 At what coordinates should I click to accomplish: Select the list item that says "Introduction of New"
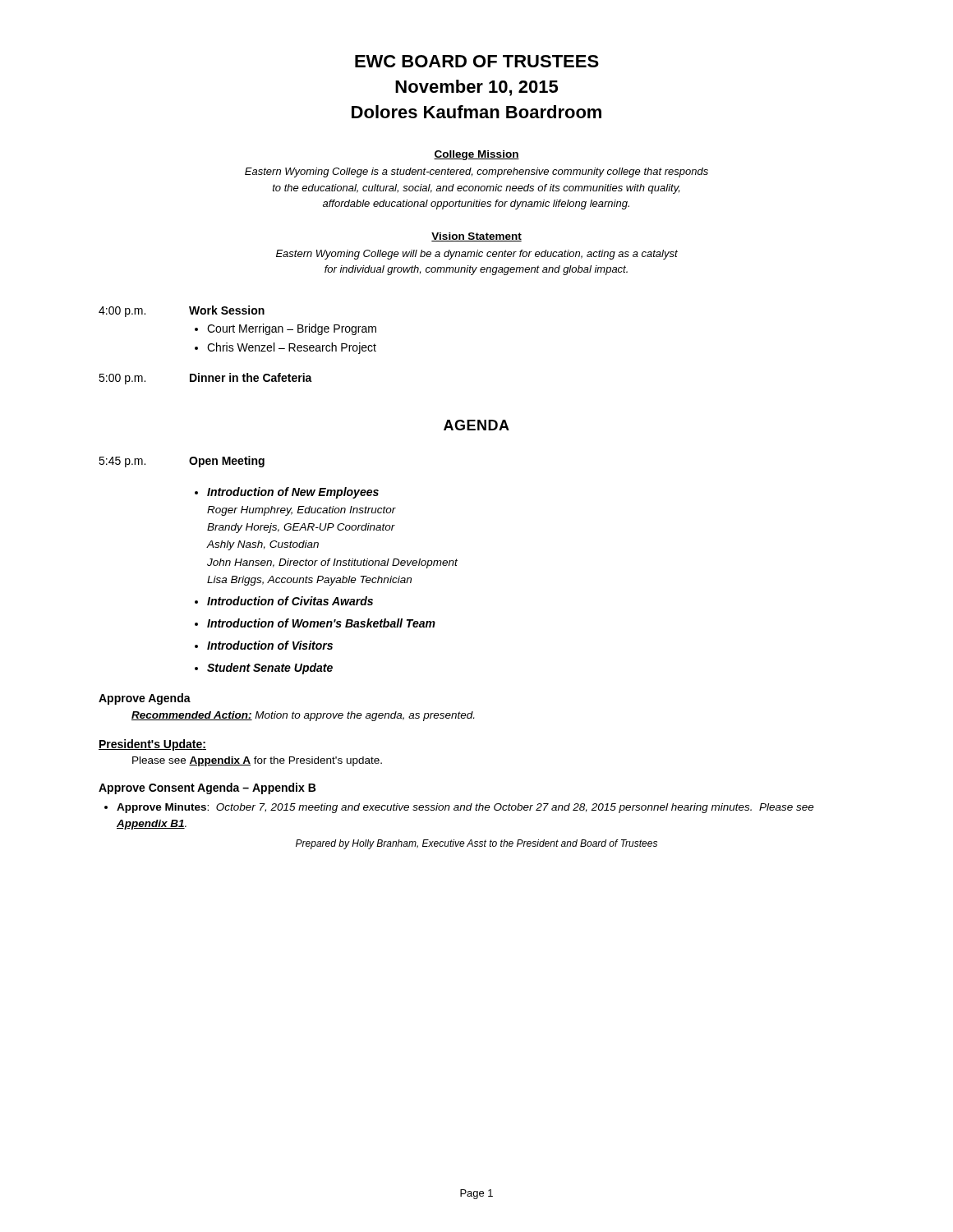click(332, 535)
